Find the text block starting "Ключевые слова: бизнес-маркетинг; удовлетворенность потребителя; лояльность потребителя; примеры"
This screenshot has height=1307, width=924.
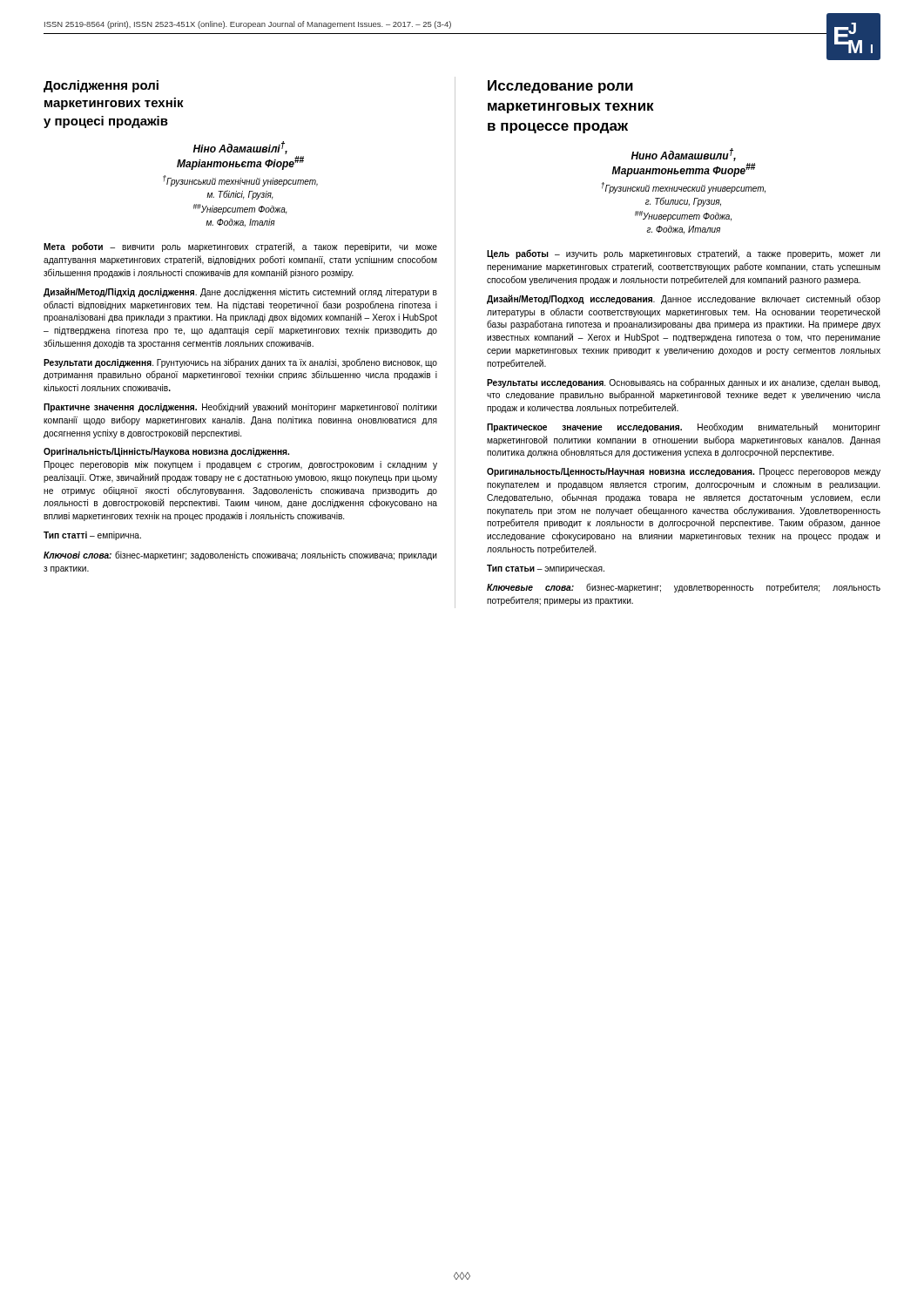coord(684,595)
